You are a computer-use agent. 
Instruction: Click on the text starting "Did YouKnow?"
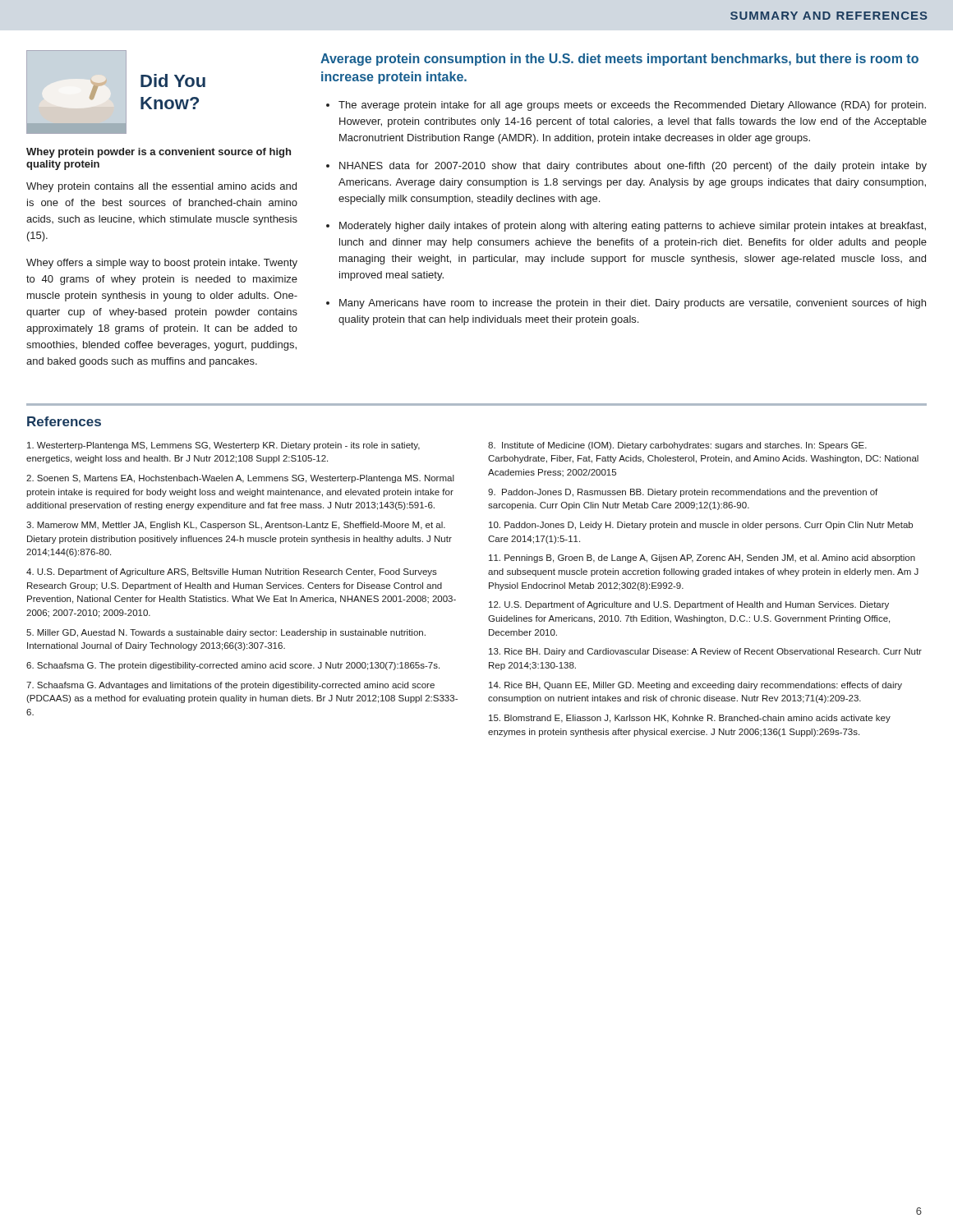pyautogui.click(x=173, y=92)
